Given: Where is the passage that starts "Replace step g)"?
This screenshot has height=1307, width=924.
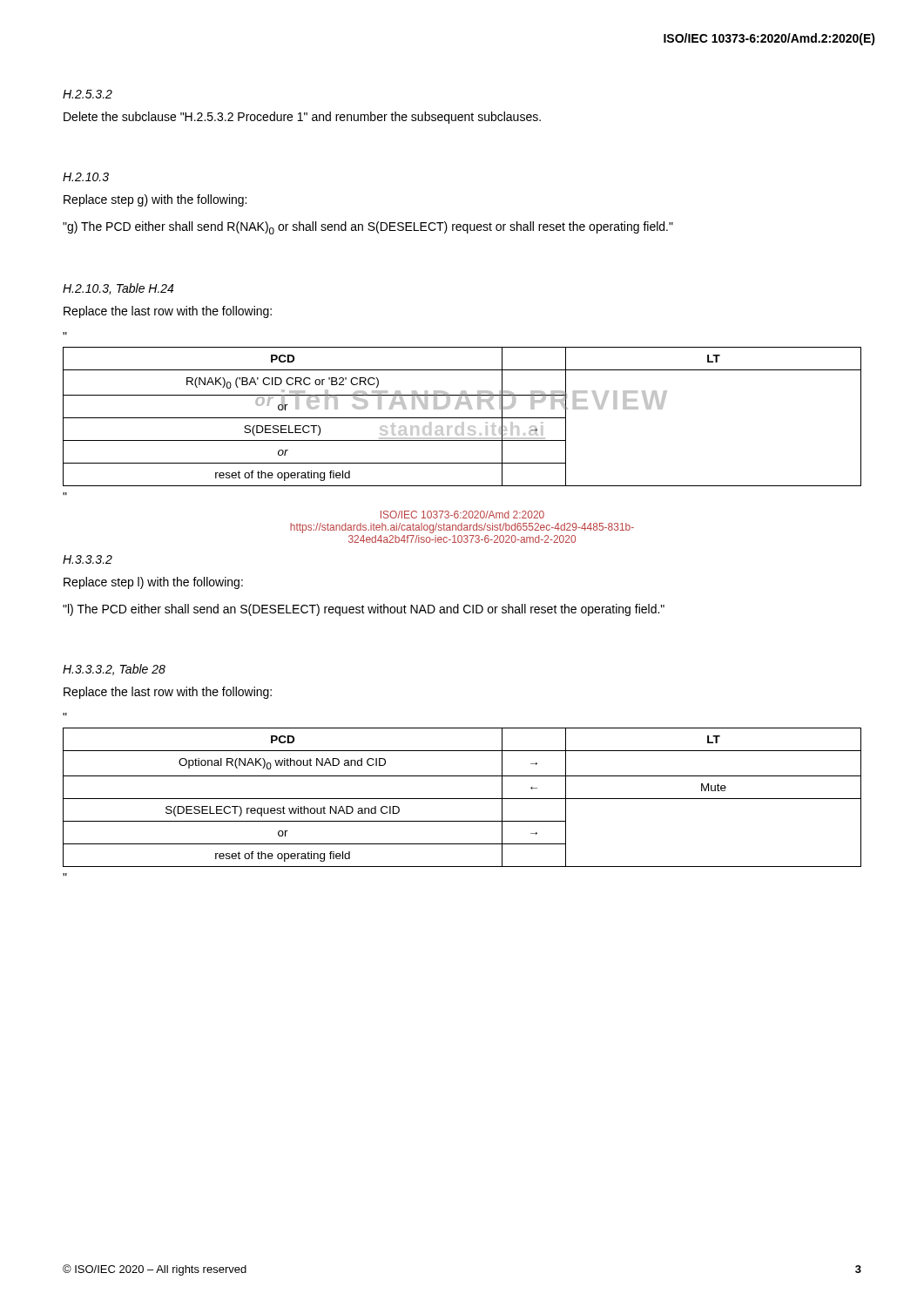Looking at the screenshot, I should (x=155, y=200).
